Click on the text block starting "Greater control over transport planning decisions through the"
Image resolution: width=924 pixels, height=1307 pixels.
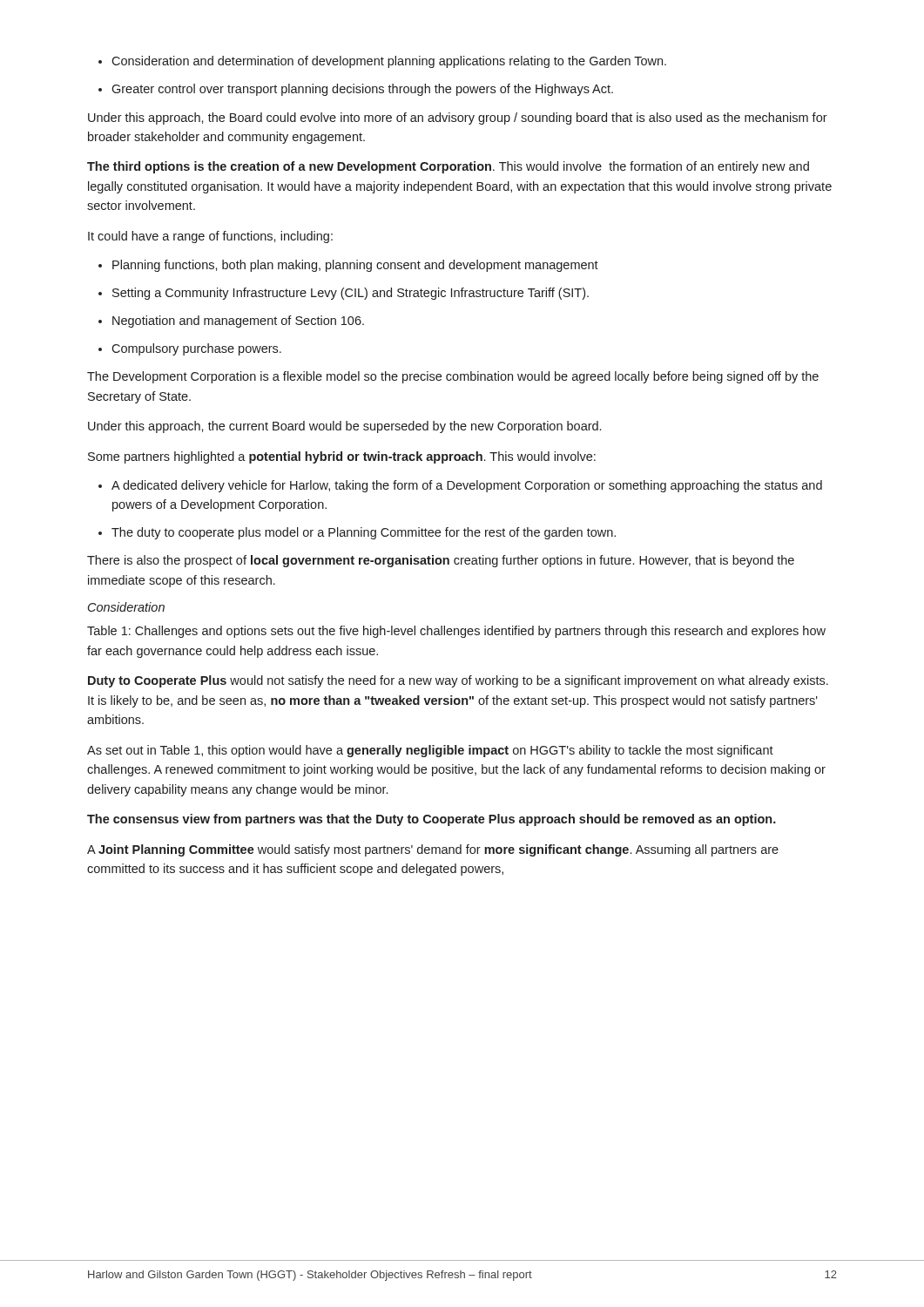(363, 89)
